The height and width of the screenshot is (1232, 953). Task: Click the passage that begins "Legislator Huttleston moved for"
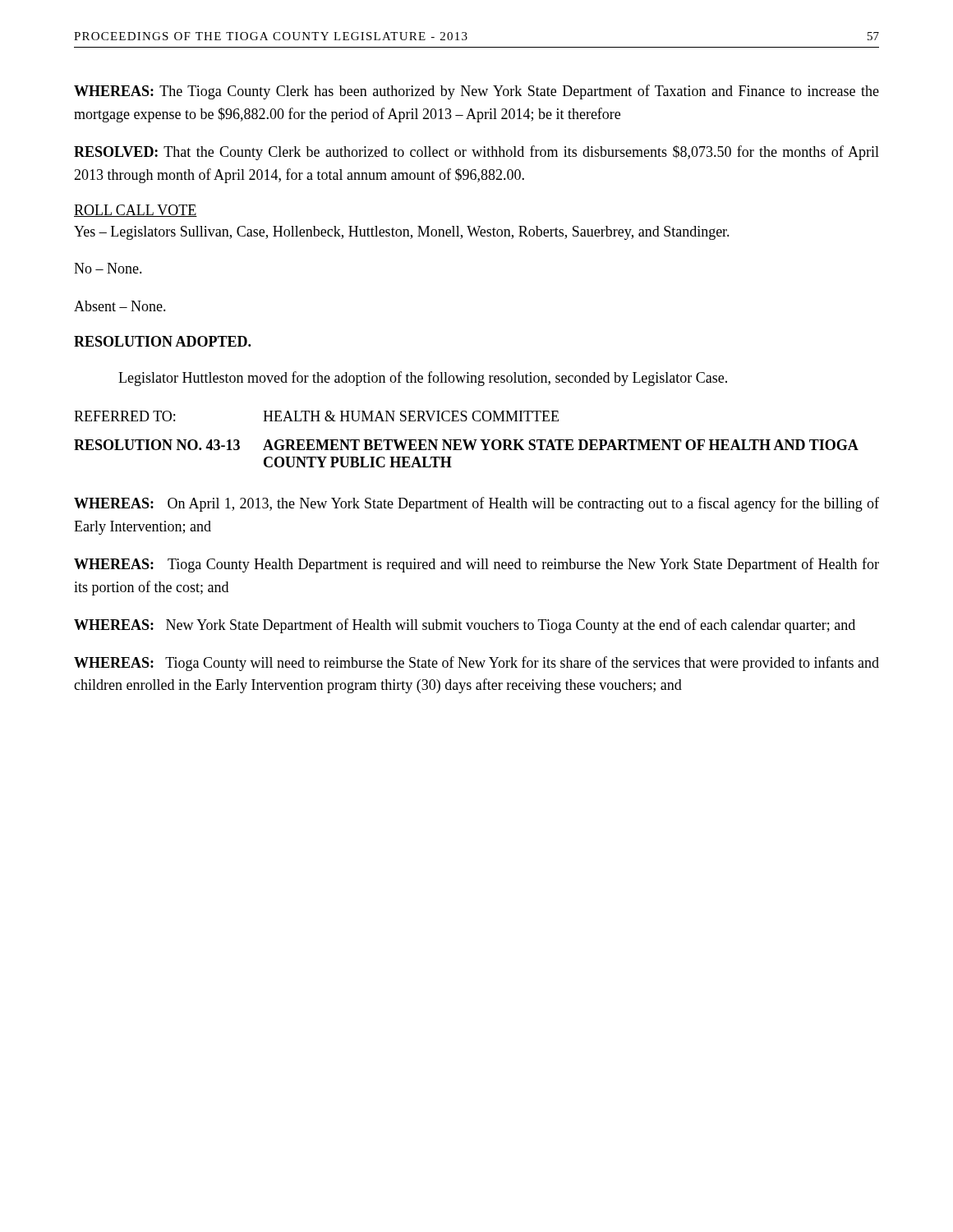[423, 378]
